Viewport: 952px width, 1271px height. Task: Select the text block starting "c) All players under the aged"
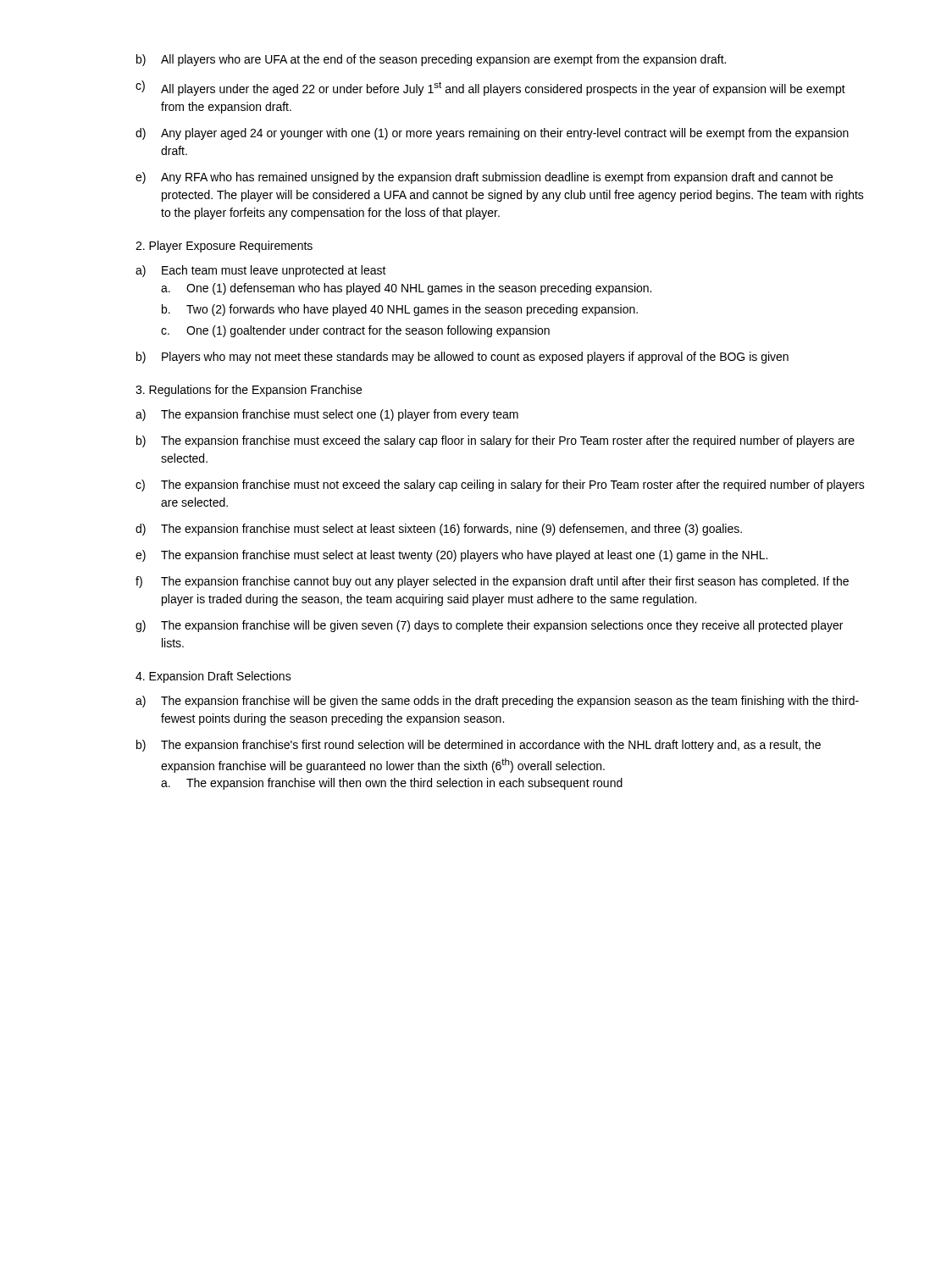pyautogui.click(x=501, y=96)
